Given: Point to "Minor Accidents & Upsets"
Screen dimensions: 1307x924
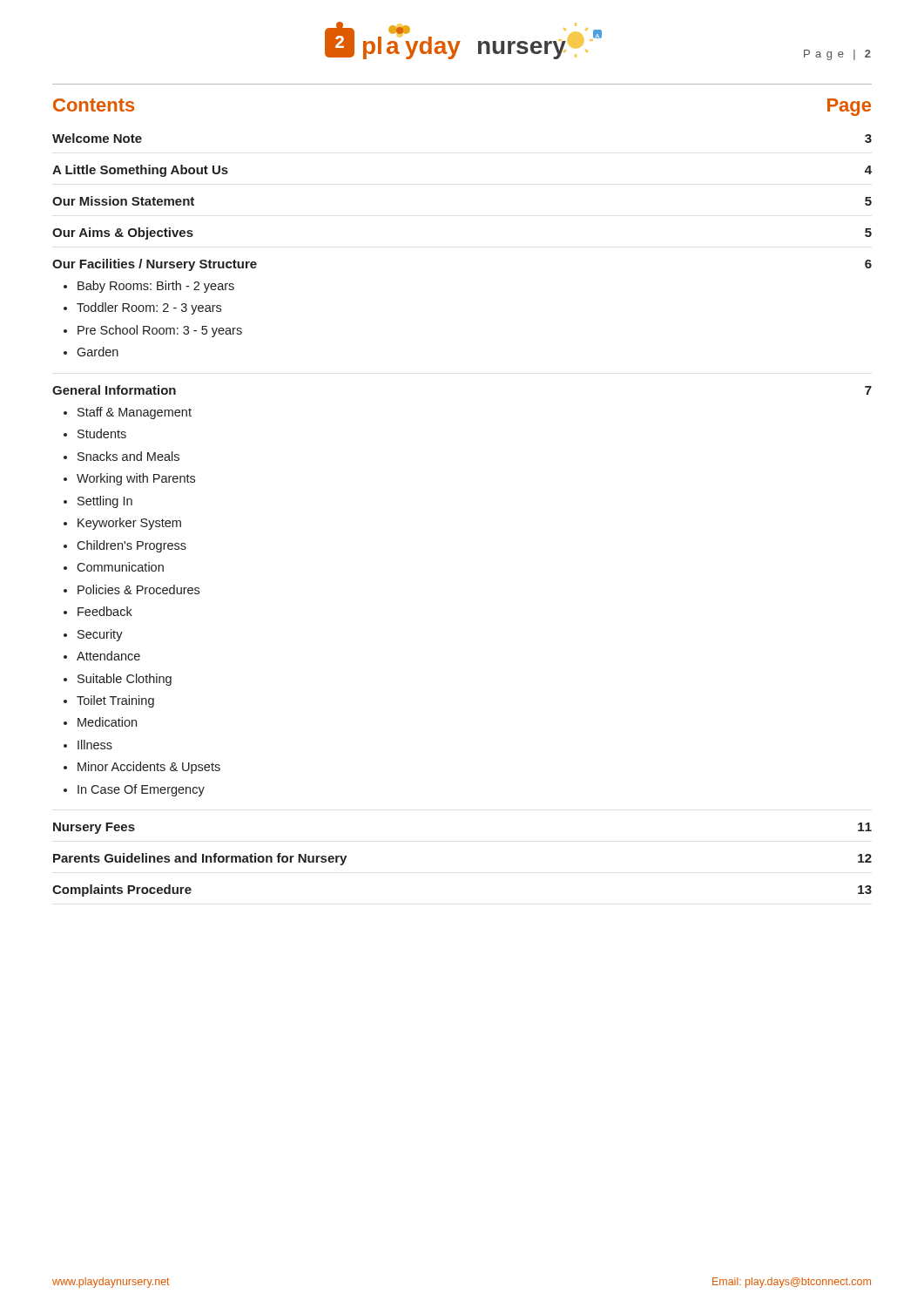Looking at the screenshot, I should click(x=149, y=767).
